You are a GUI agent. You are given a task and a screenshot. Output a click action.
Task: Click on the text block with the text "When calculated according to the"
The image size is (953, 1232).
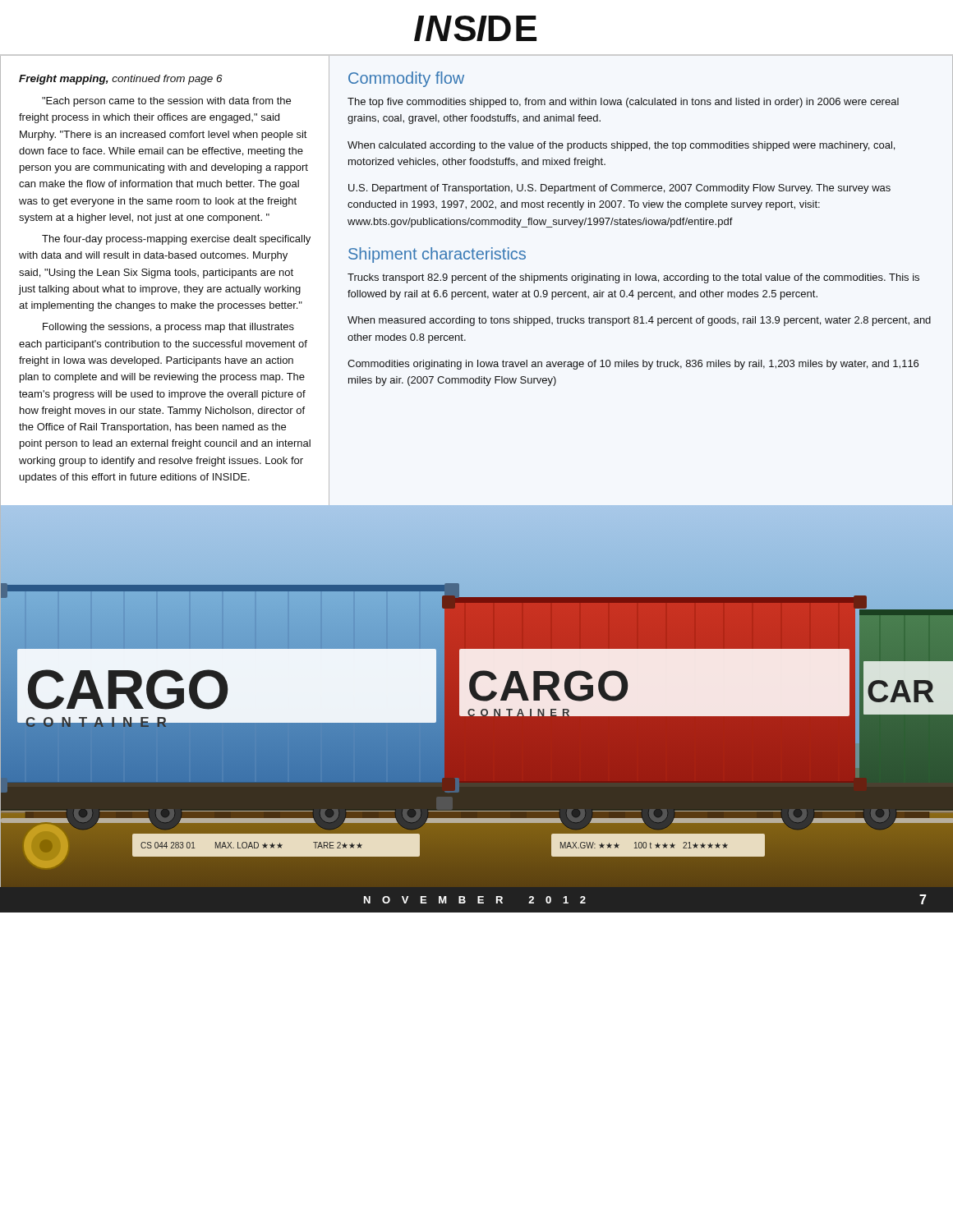coord(622,153)
